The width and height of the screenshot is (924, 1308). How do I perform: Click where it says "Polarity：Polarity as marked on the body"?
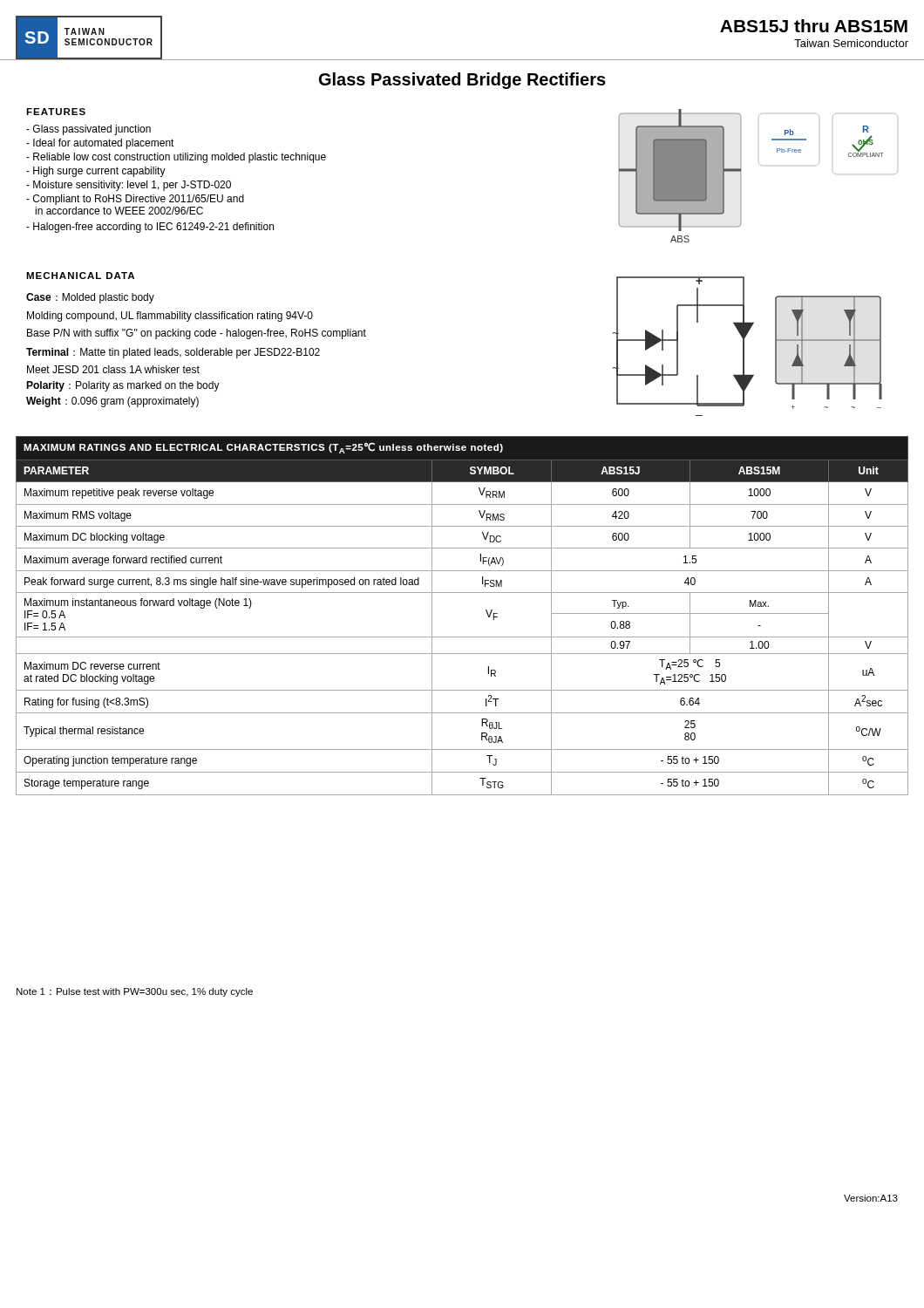(123, 385)
